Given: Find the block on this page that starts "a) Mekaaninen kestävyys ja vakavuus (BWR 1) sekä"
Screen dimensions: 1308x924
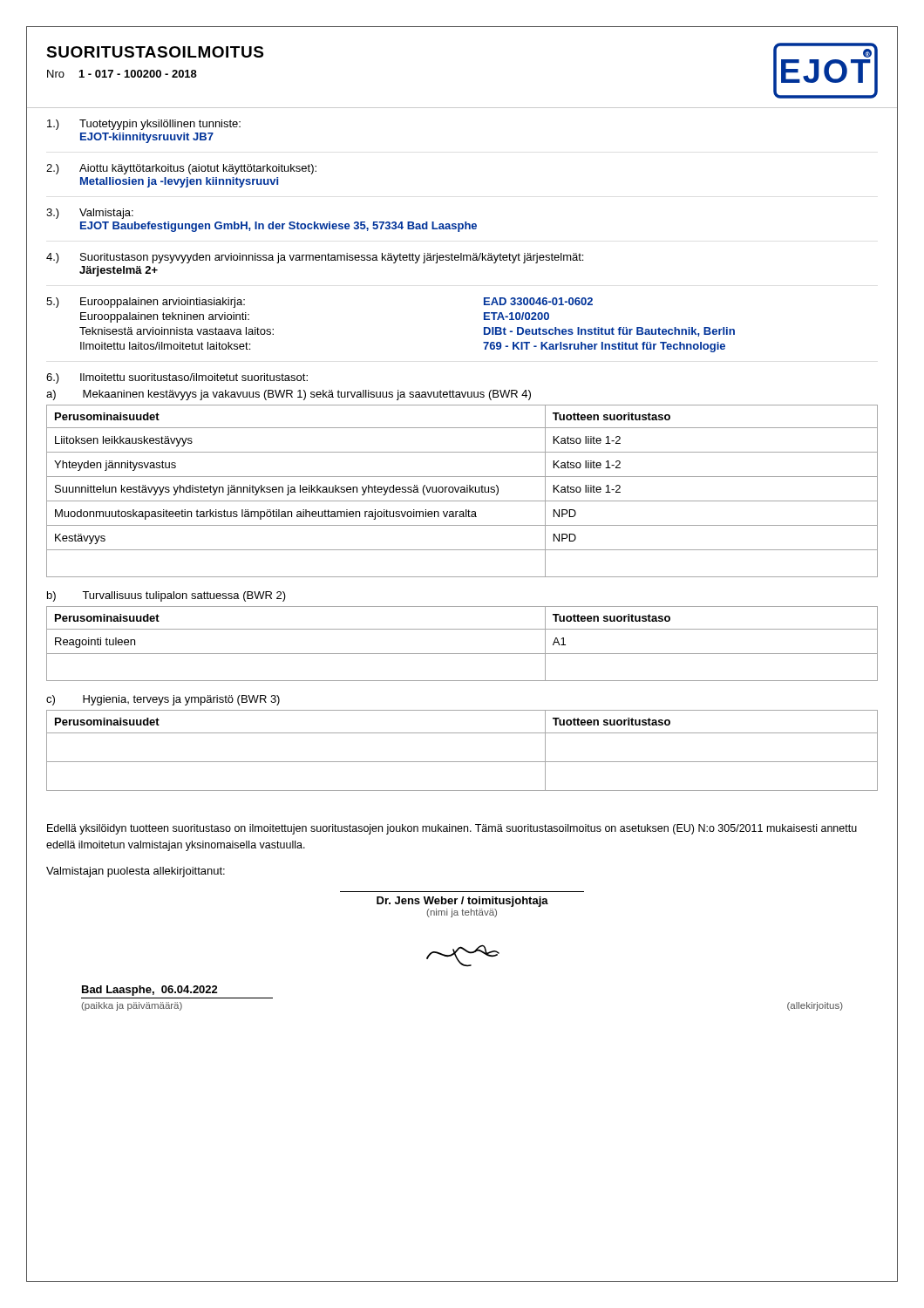Looking at the screenshot, I should point(289,394).
